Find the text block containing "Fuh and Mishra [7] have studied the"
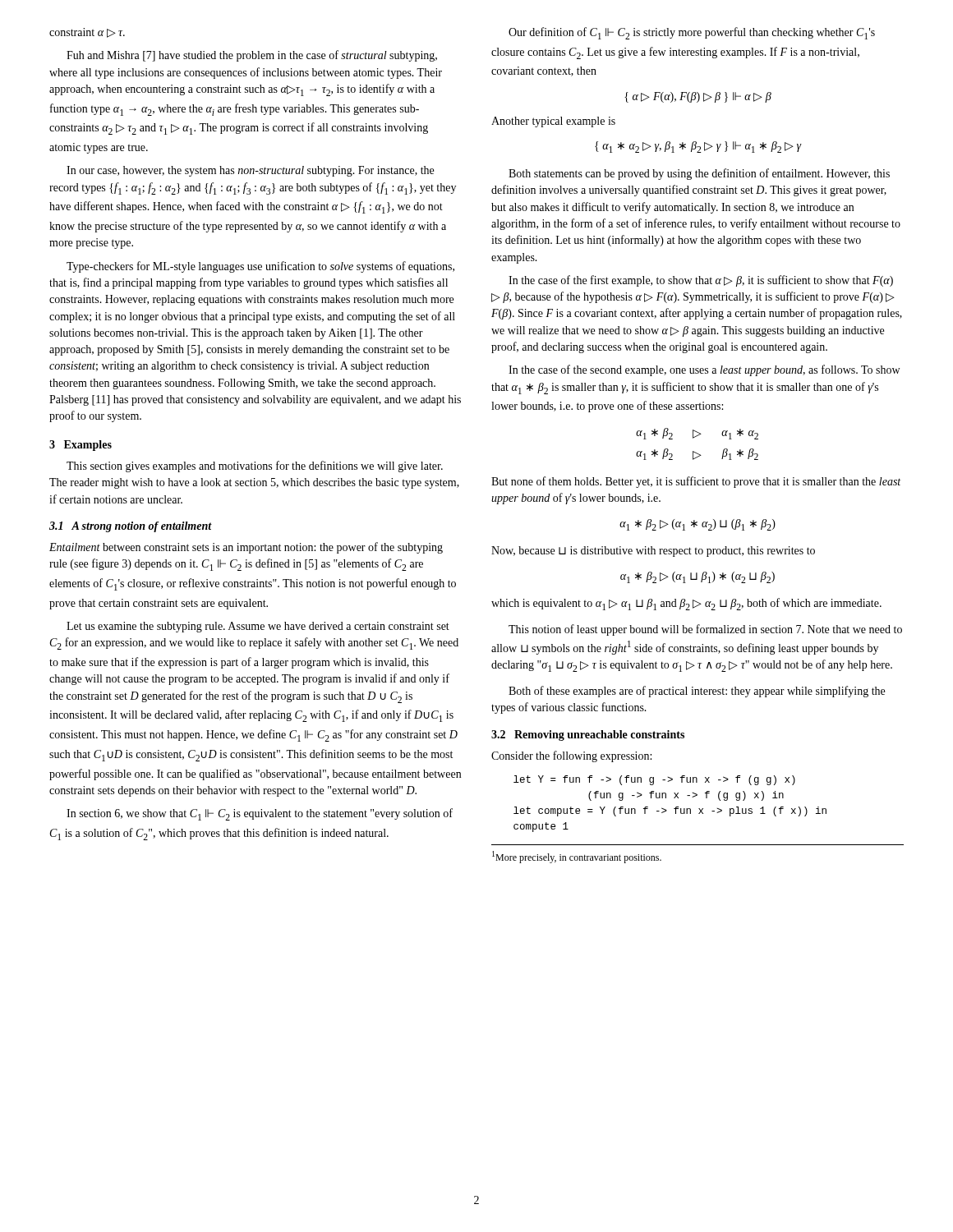 [x=255, y=102]
